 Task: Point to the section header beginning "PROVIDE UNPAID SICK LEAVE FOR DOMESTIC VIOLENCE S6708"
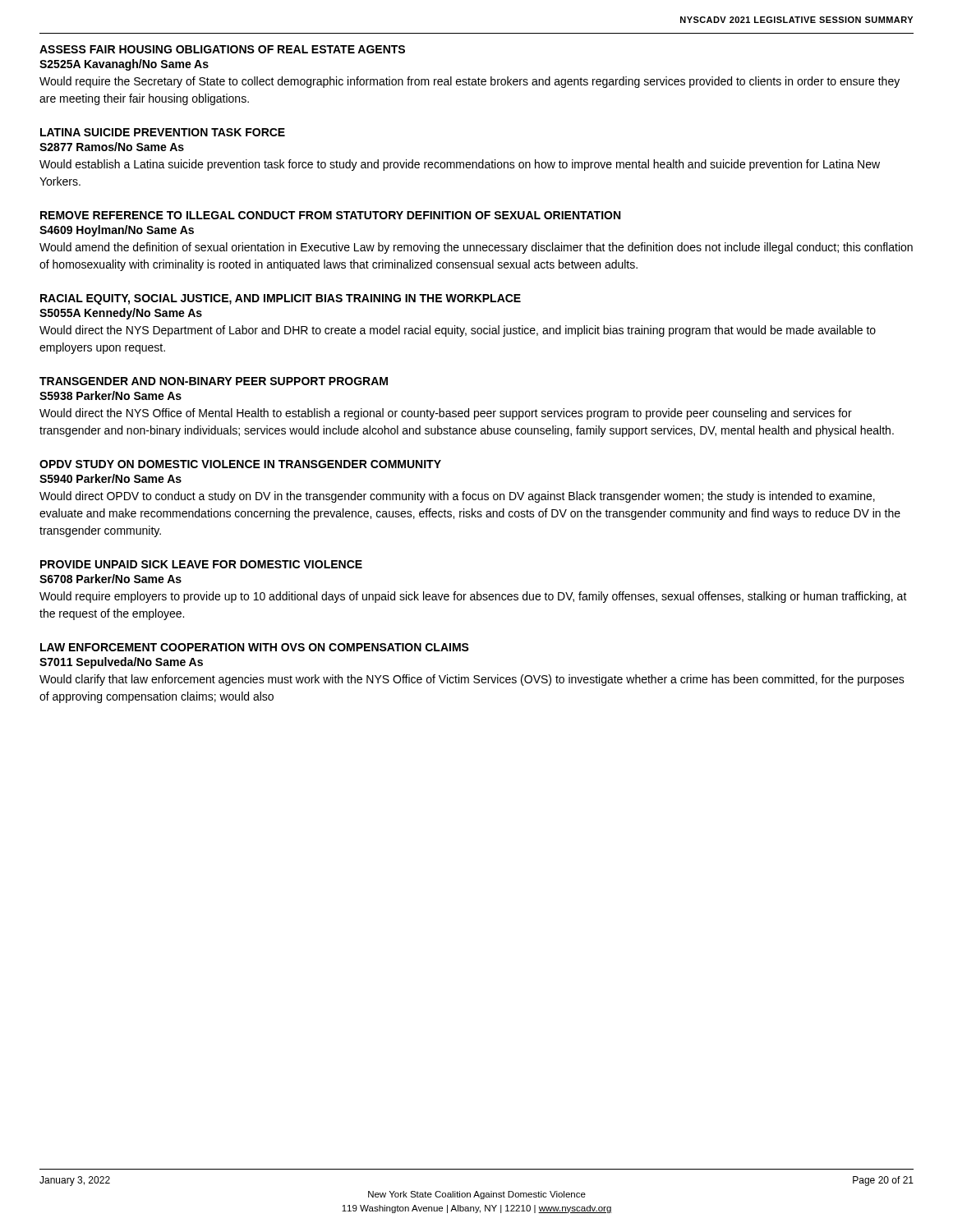click(x=476, y=590)
